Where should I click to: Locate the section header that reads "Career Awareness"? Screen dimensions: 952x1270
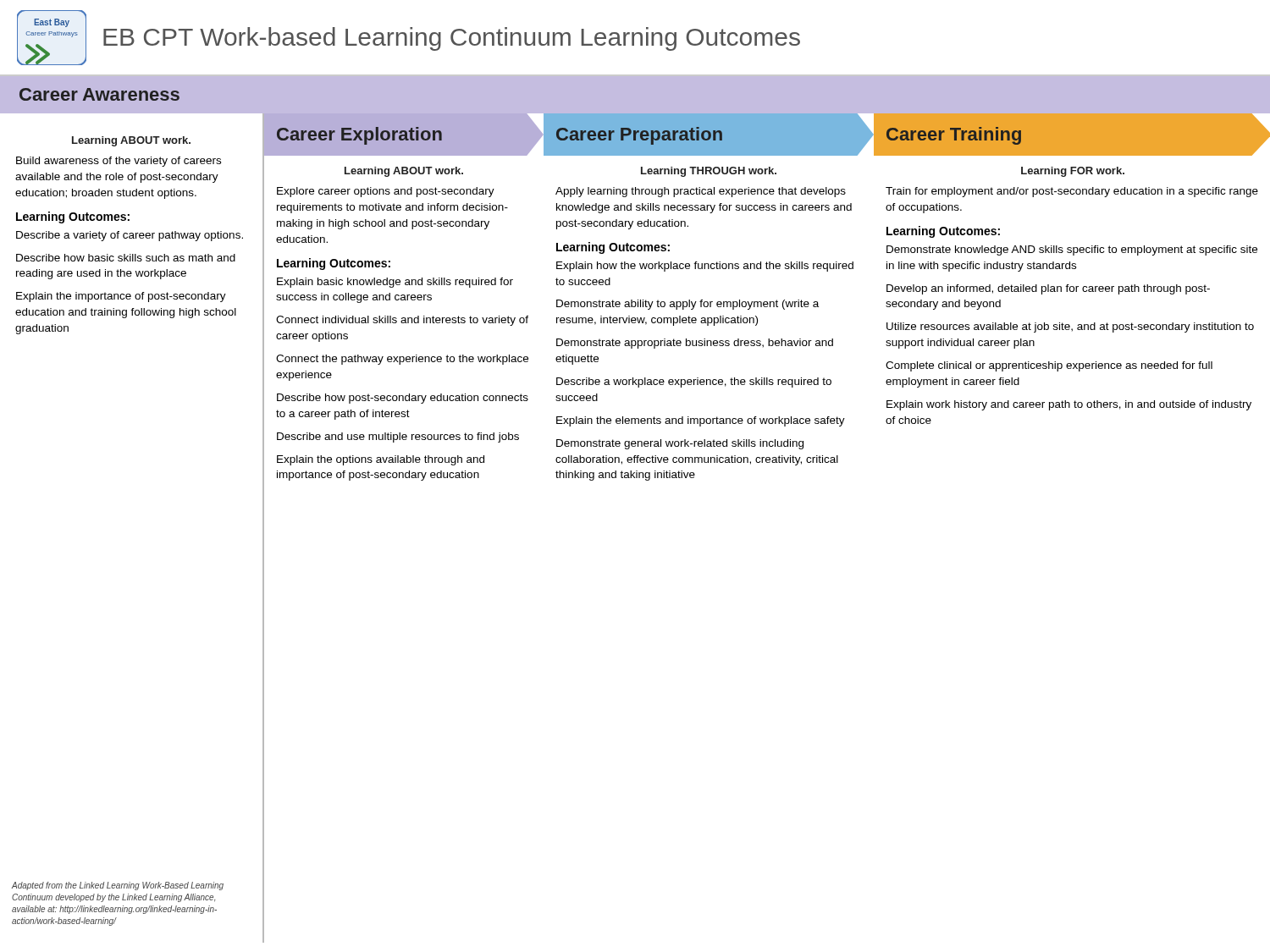[x=99, y=94]
